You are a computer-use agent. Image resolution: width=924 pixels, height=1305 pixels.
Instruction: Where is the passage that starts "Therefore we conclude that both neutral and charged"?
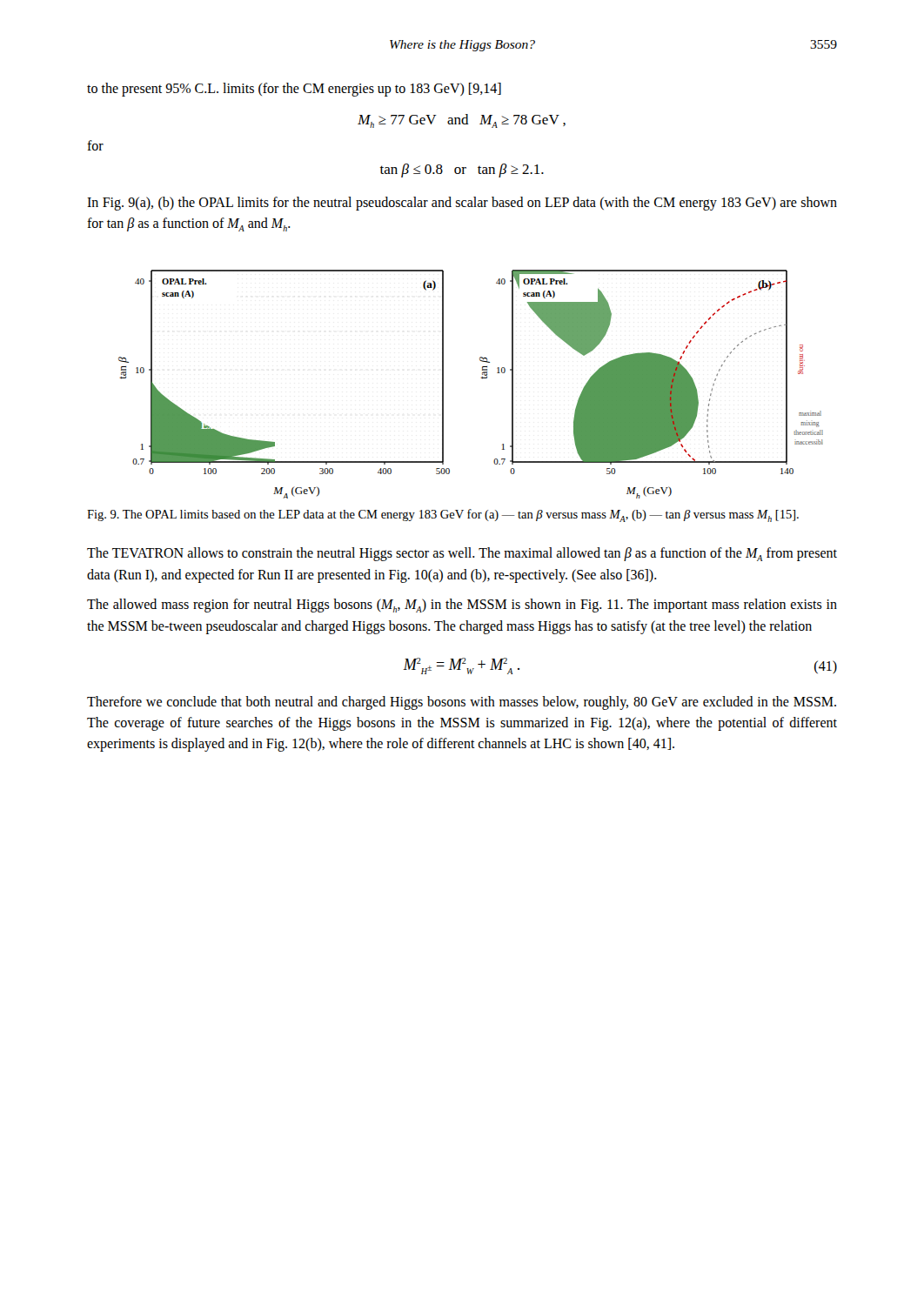pyautogui.click(x=462, y=723)
